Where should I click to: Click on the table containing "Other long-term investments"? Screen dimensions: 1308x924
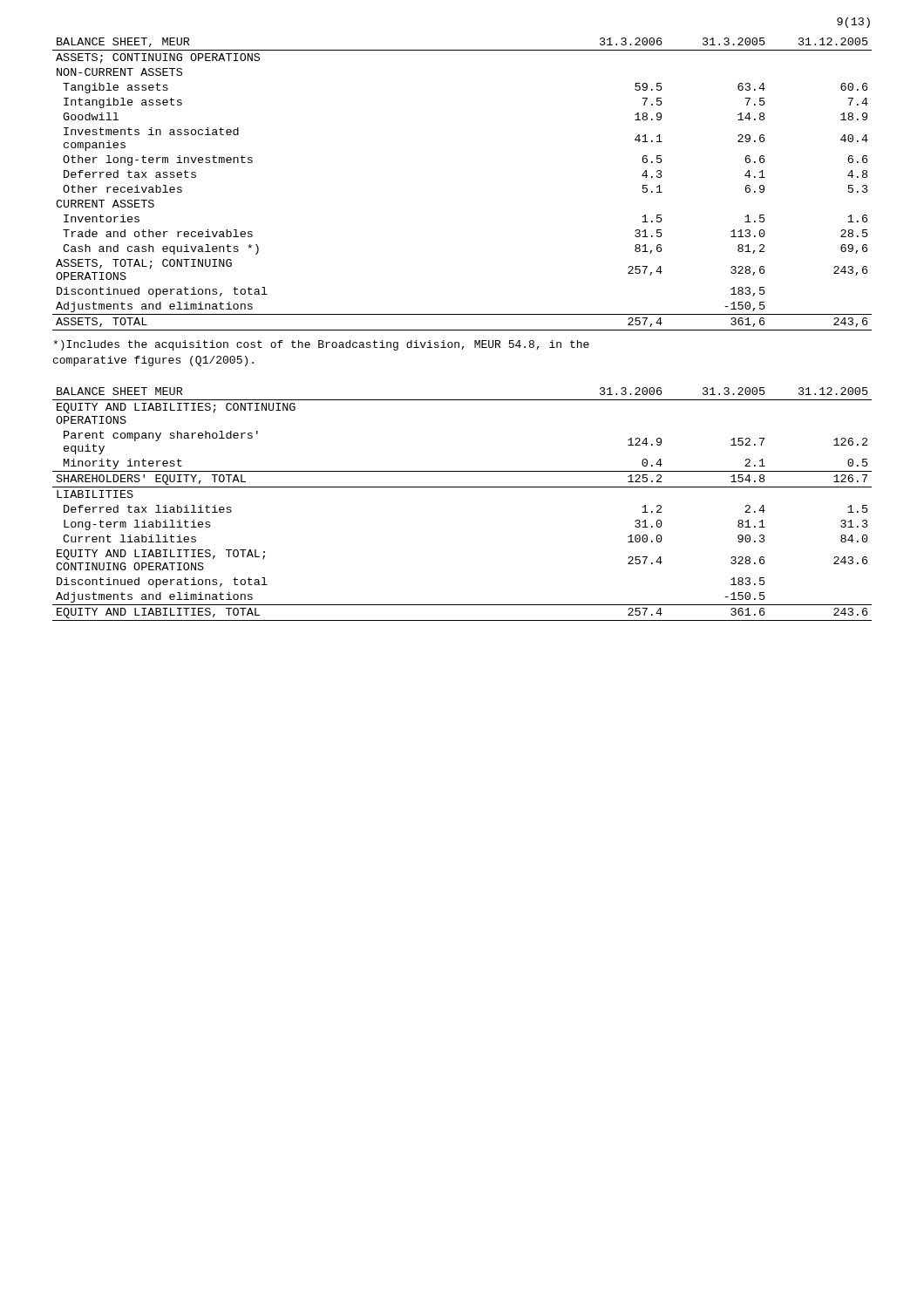coord(462,183)
